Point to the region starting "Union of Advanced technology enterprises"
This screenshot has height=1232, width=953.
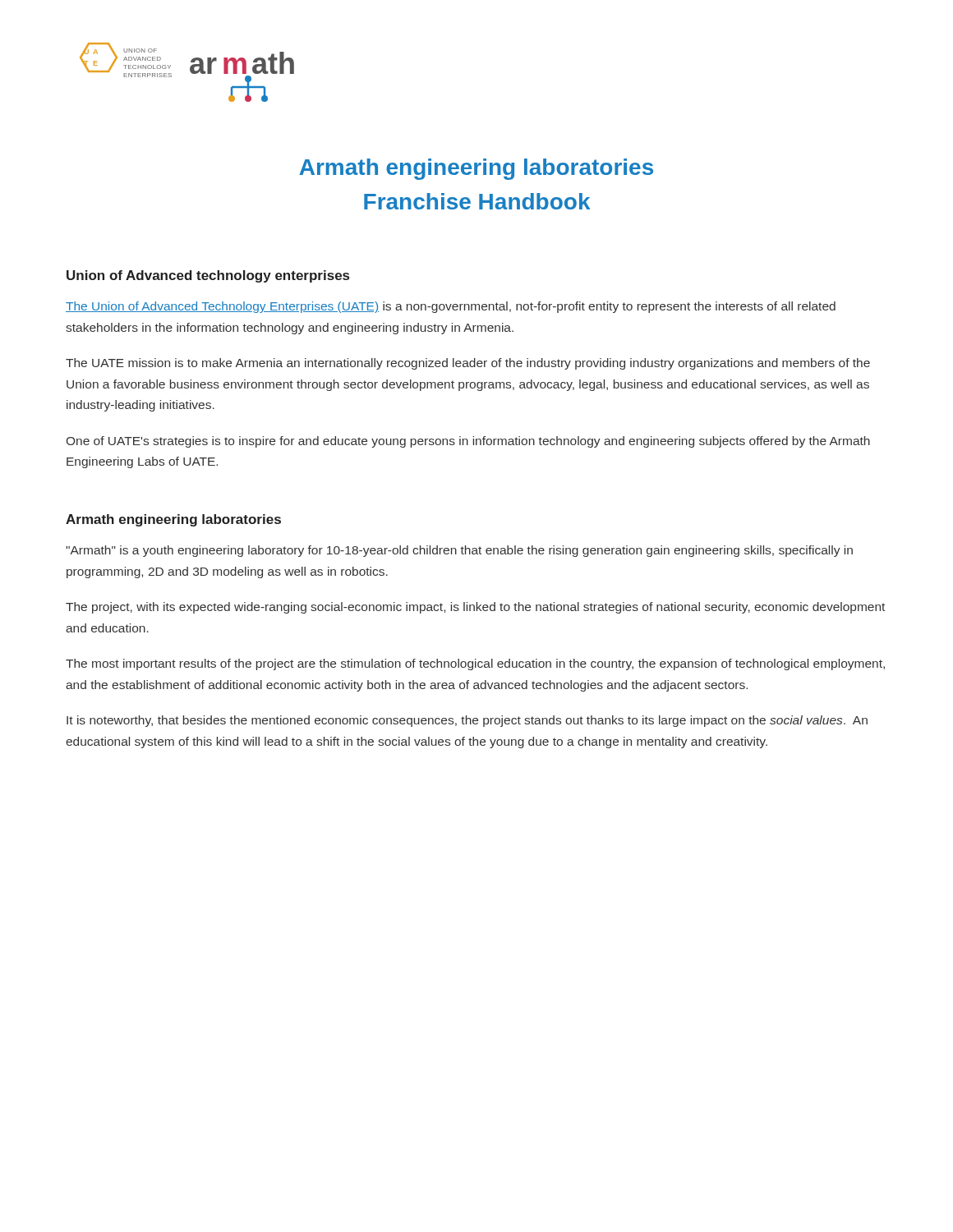pyautogui.click(x=208, y=276)
